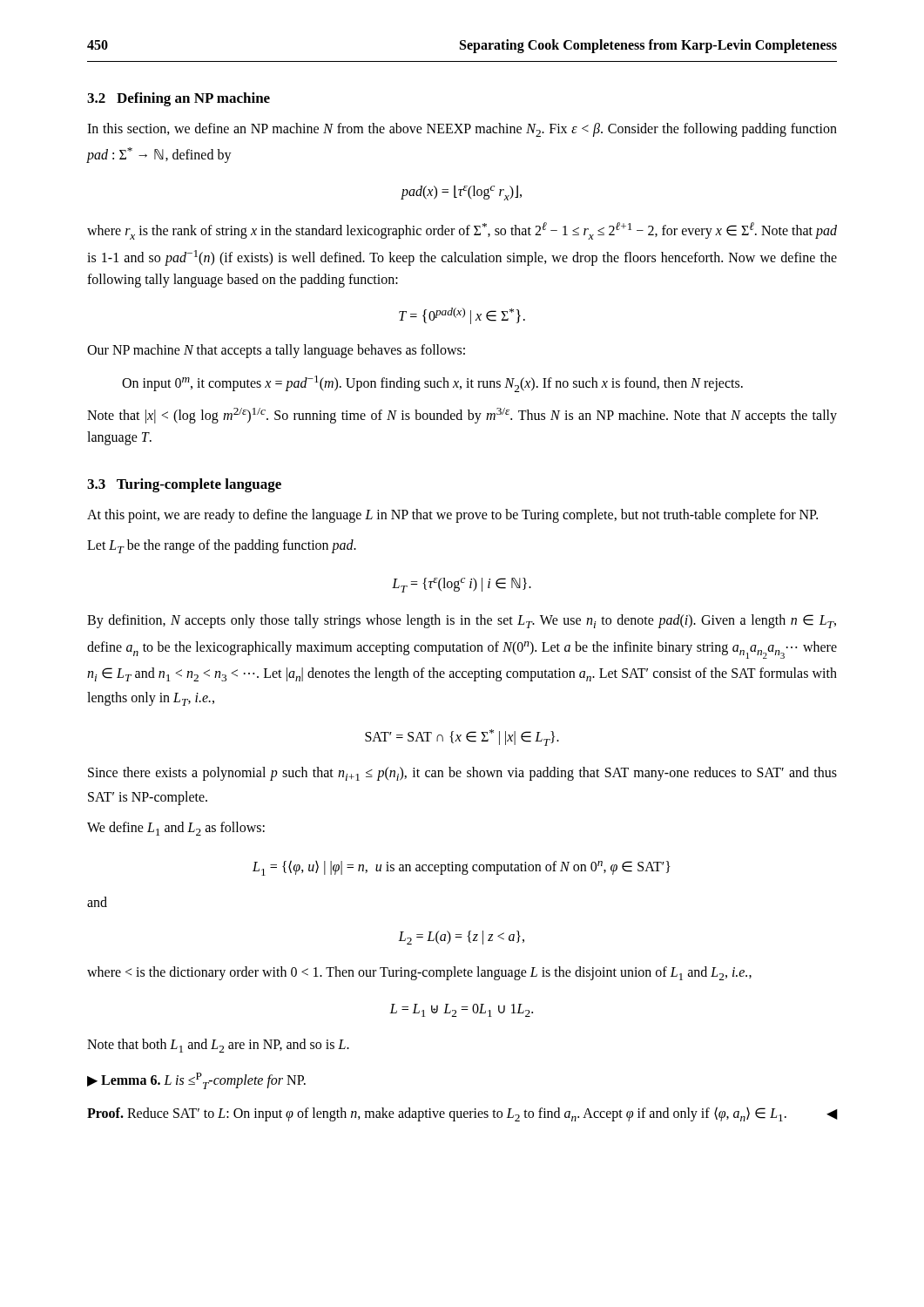924x1307 pixels.
Task: Point to the formula beginning "SAT′ = SAT ∩ {x"
Action: coord(462,737)
